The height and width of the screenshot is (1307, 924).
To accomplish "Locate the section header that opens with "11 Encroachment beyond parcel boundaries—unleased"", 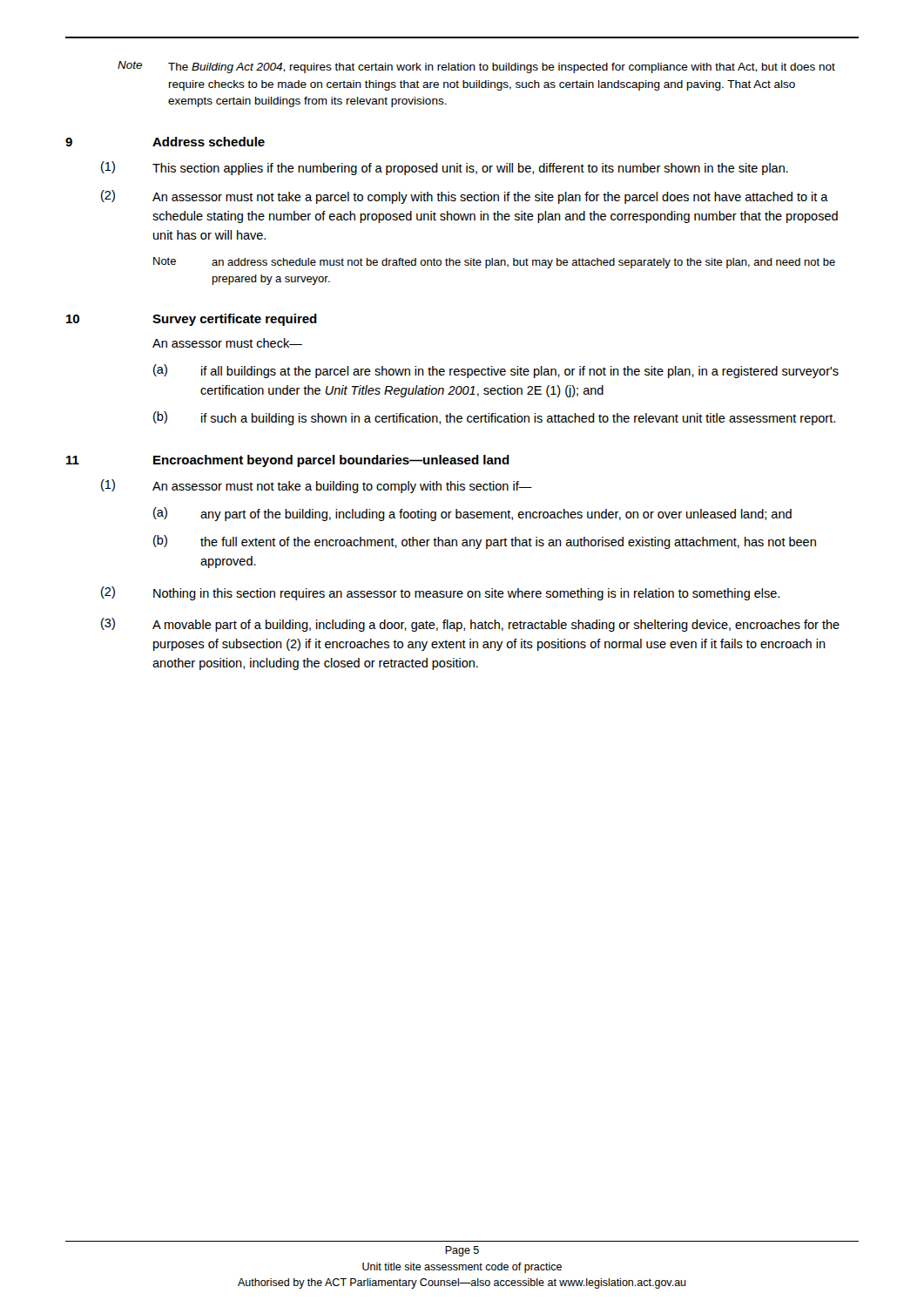I will [x=287, y=460].
